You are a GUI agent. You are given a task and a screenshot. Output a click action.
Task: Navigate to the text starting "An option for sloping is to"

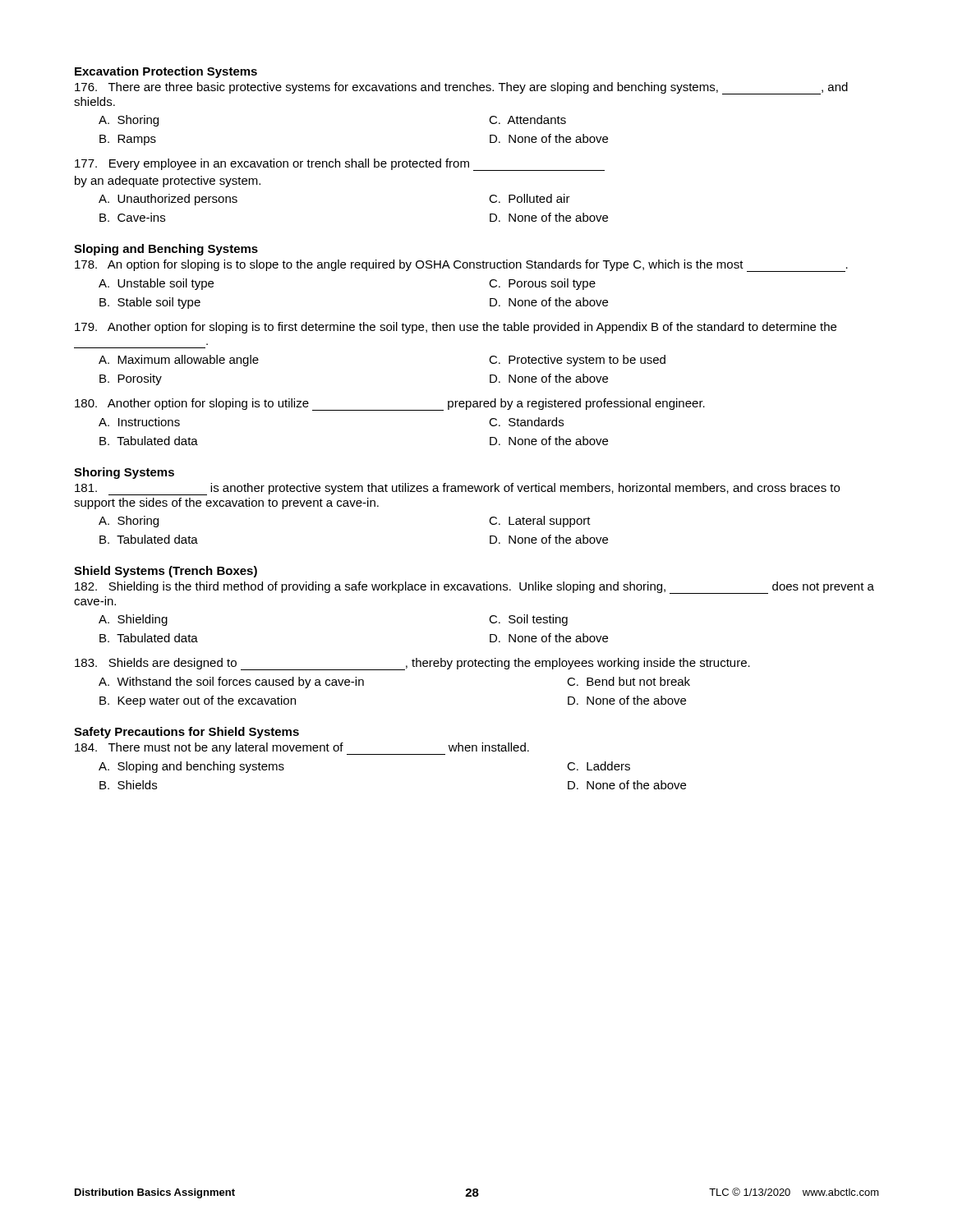pyautogui.click(x=461, y=266)
